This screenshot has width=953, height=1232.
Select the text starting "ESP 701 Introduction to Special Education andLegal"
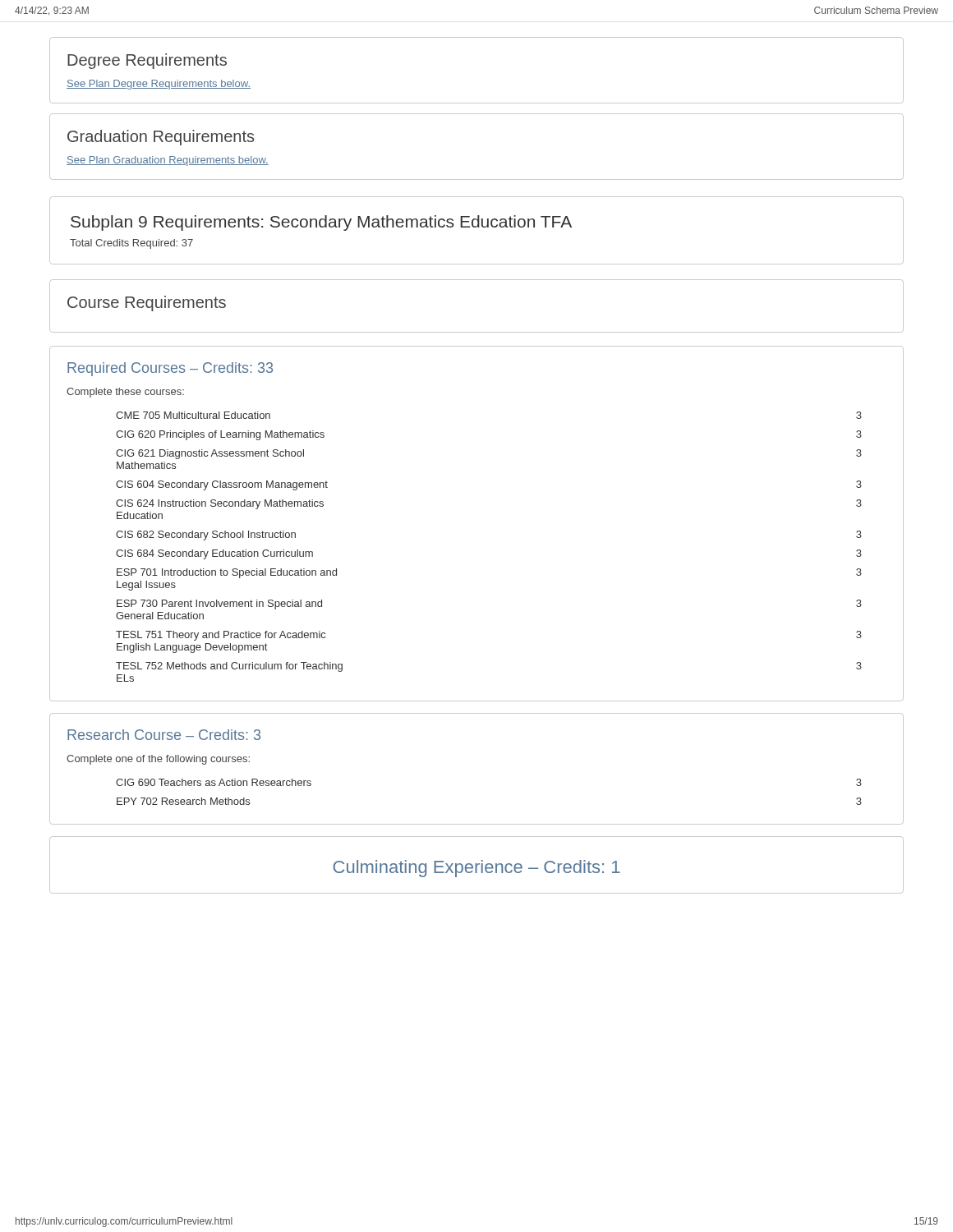[224, 573]
